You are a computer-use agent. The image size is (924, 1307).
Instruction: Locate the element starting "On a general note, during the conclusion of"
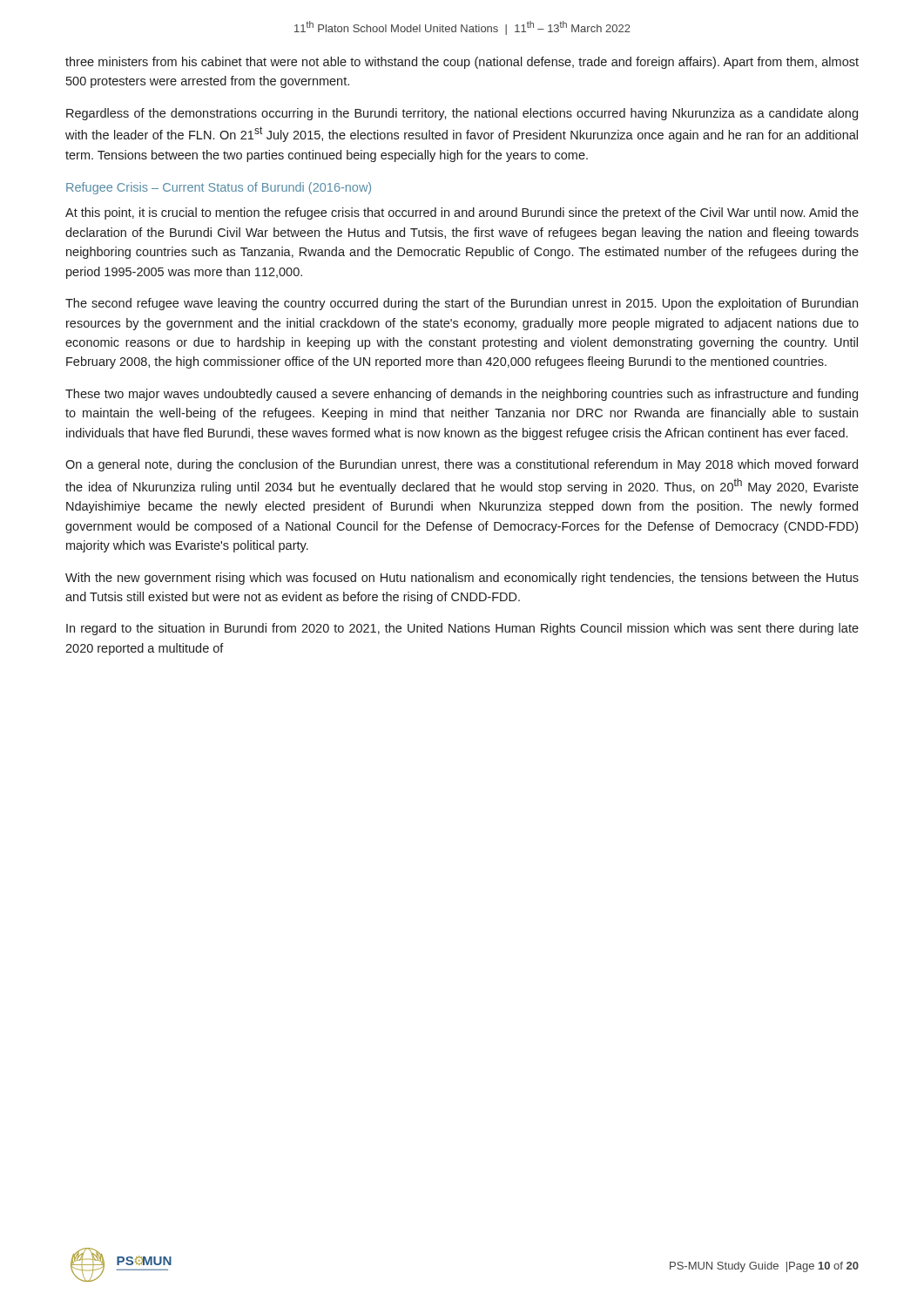tap(462, 505)
